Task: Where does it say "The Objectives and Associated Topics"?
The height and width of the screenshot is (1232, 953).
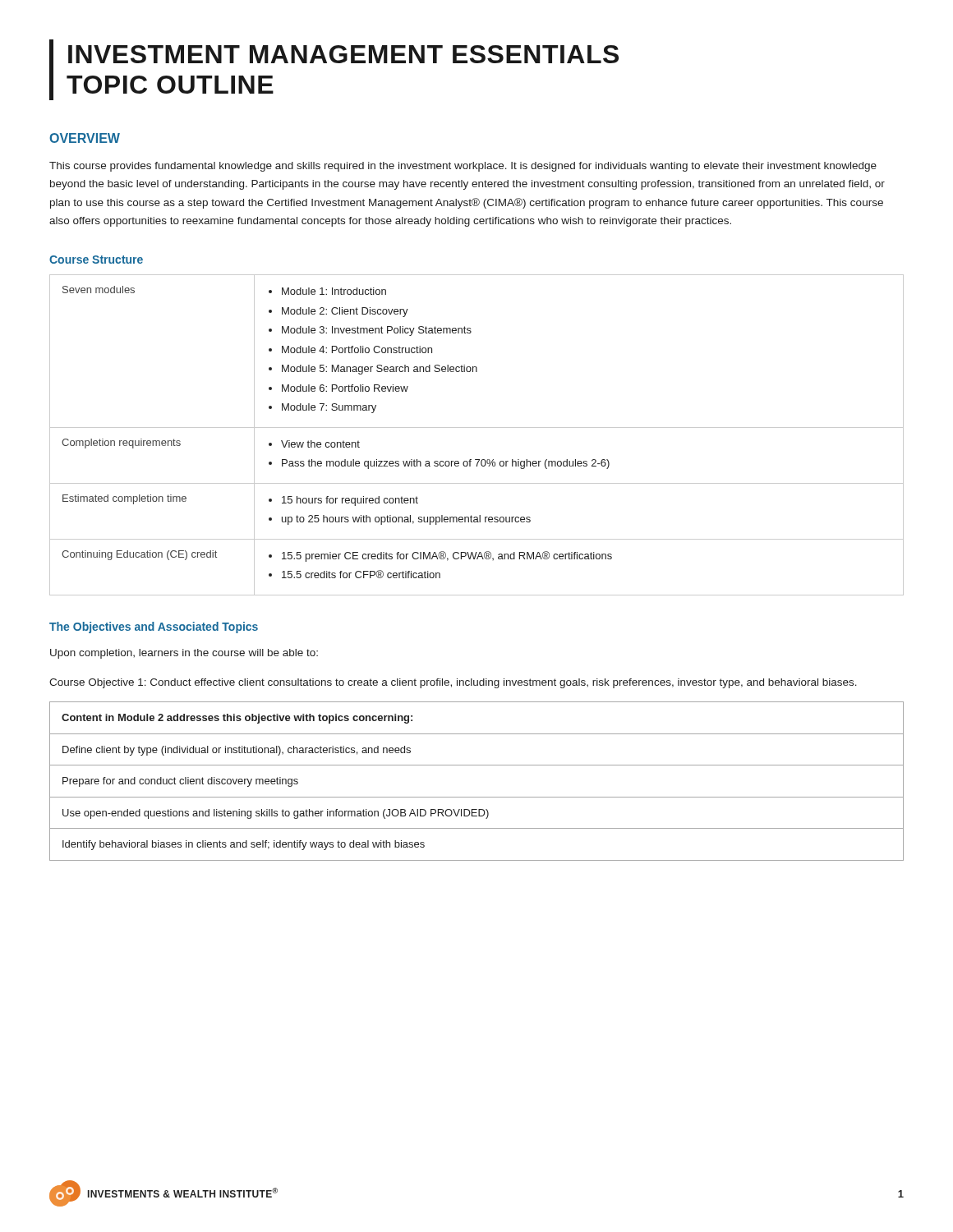Action: point(154,626)
